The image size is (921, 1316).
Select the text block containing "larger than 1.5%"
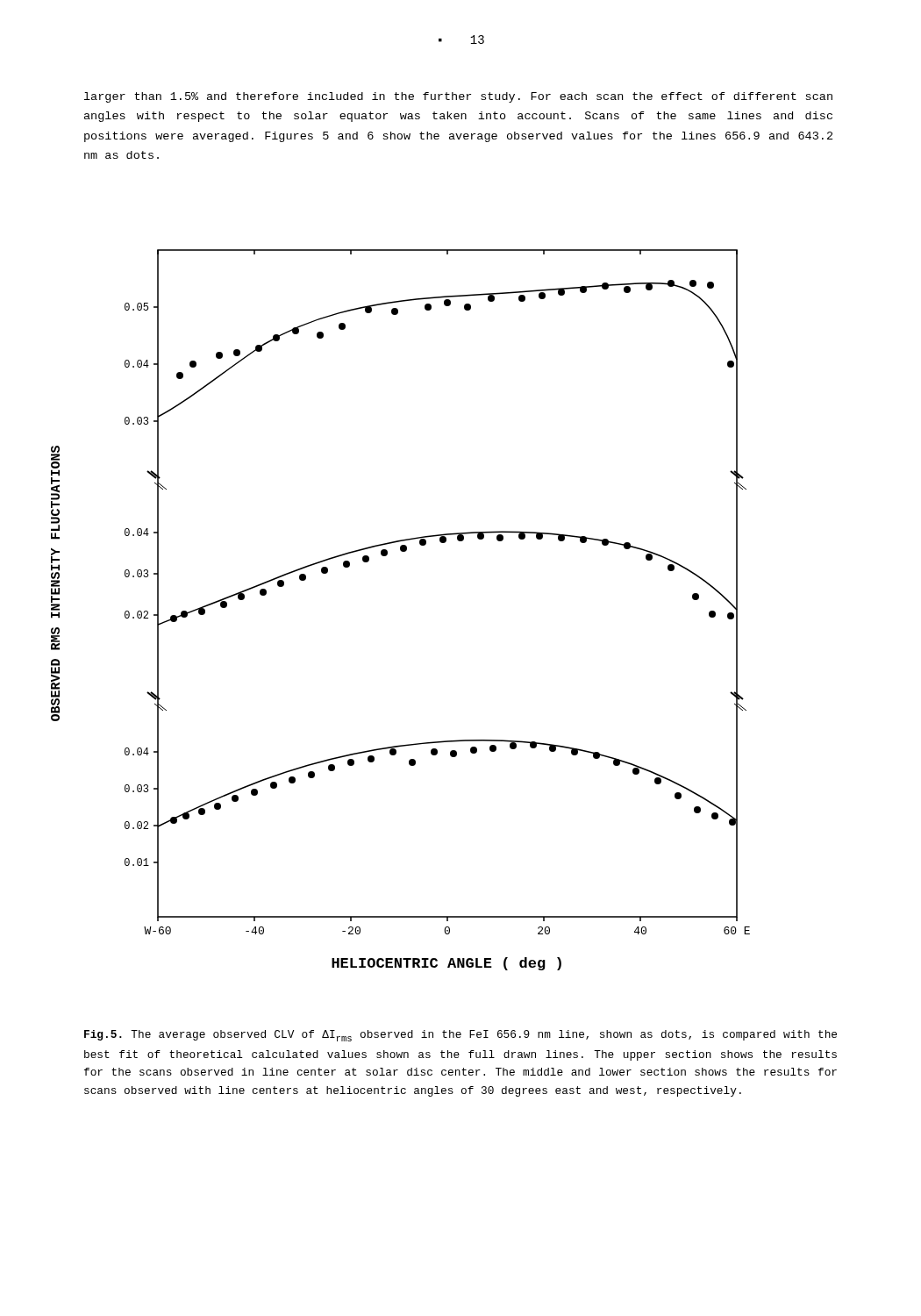(x=458, y=126)
